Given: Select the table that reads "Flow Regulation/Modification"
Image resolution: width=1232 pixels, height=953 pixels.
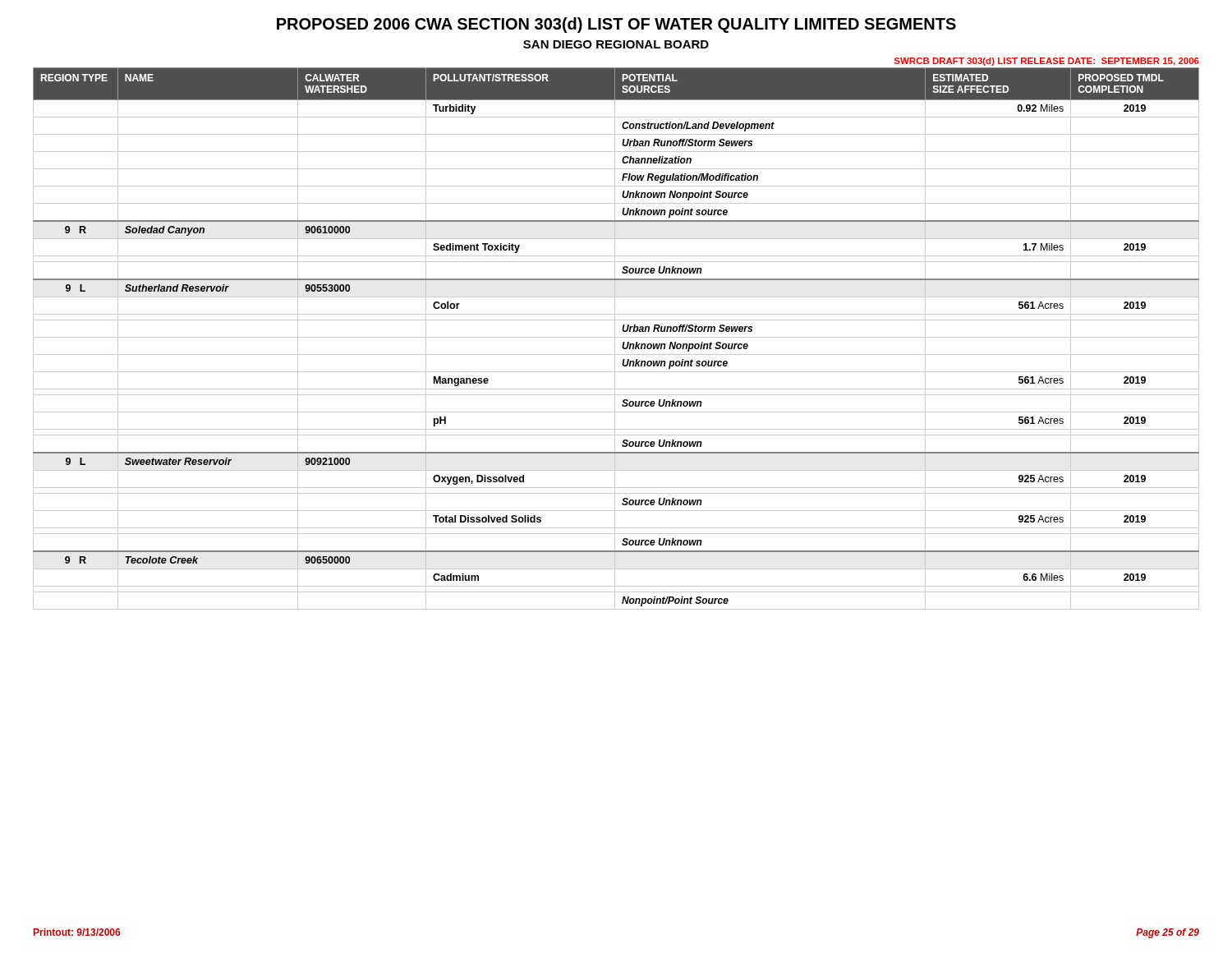Looking at the screenshot, I should 616,339.
